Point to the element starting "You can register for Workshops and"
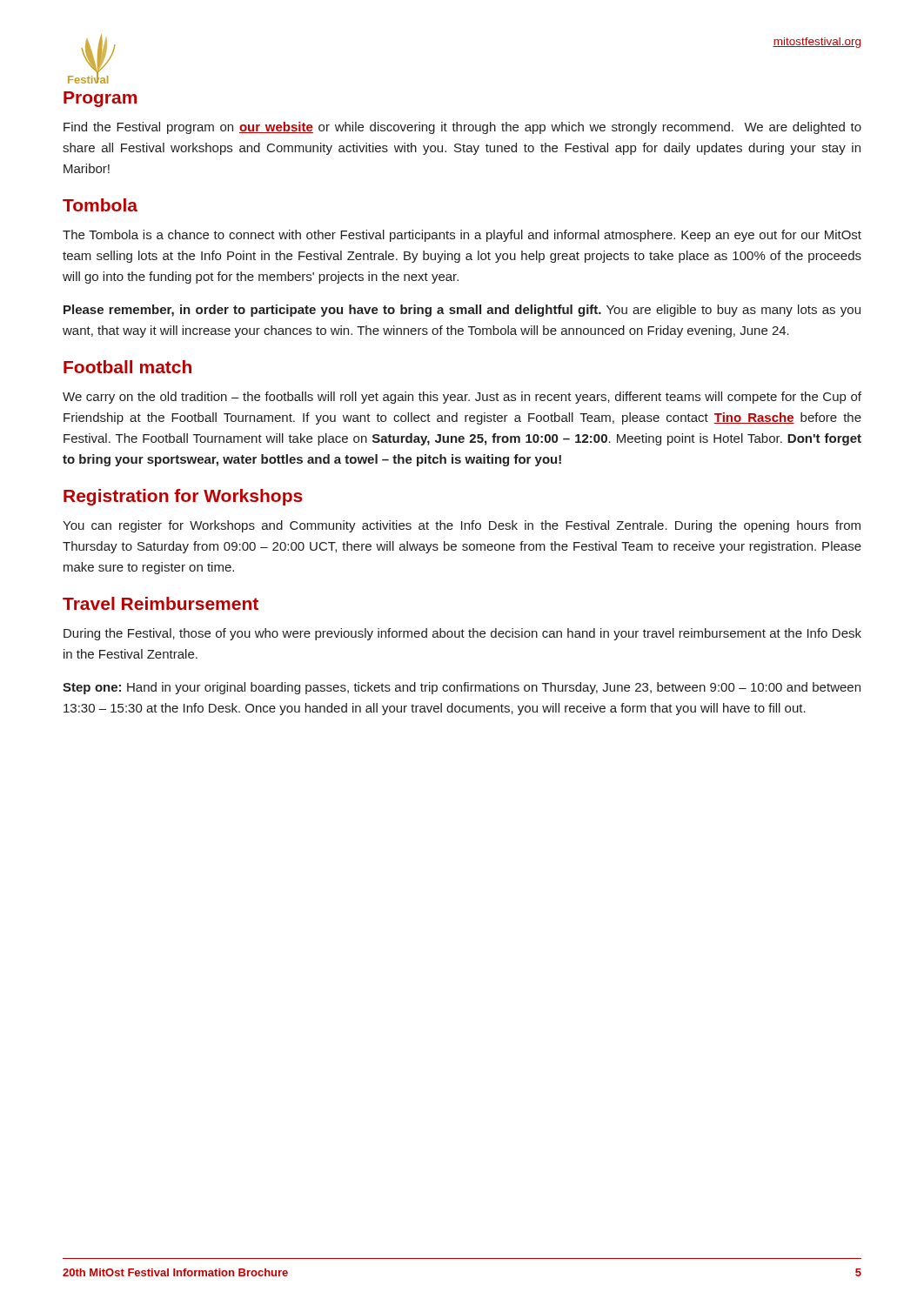The image size is (924, 1305). point(462,546)
